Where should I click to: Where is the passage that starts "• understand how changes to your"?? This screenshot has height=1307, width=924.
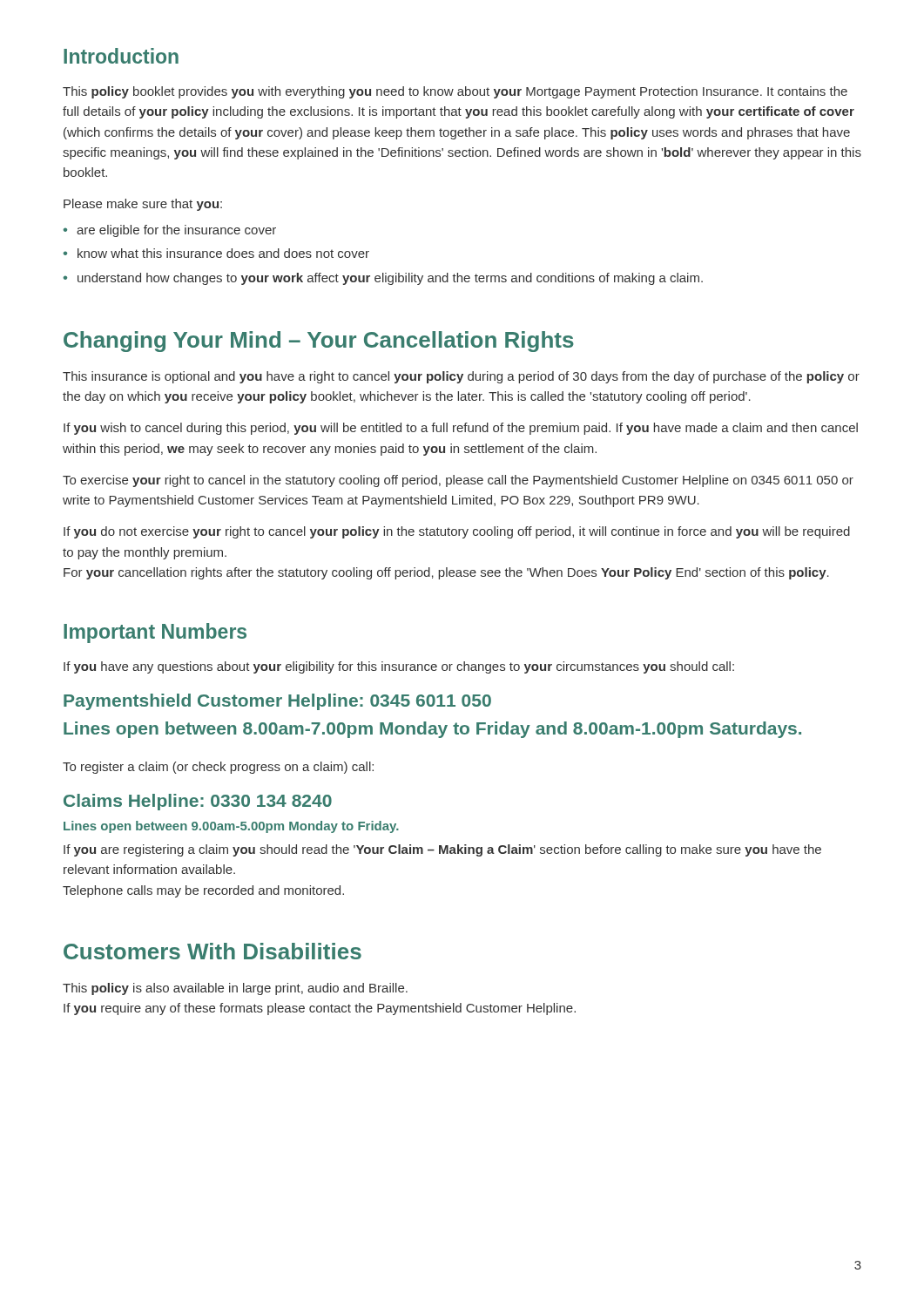(383, 278)
